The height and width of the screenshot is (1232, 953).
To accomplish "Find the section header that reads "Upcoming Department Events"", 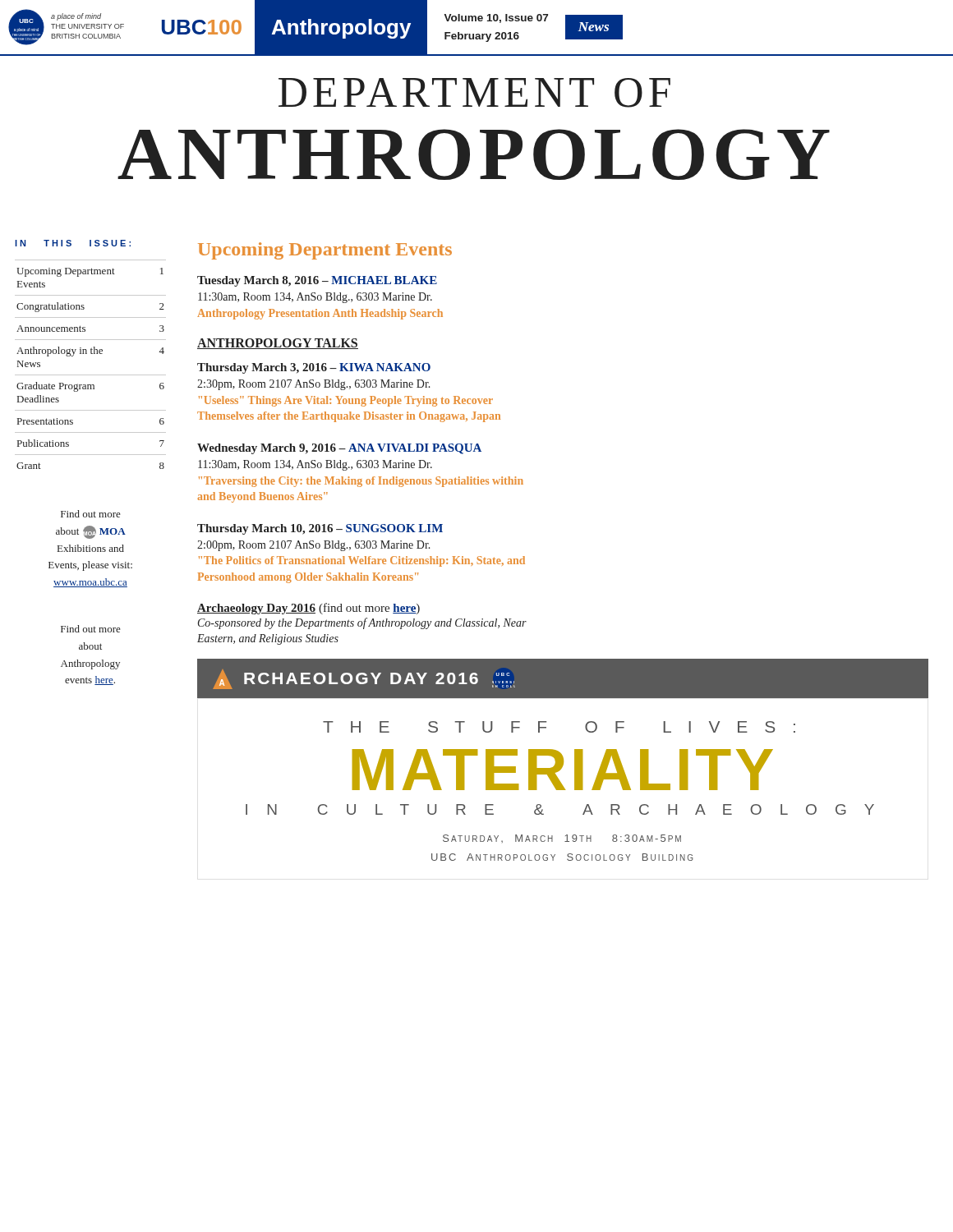I will click(x=325, y=251).
